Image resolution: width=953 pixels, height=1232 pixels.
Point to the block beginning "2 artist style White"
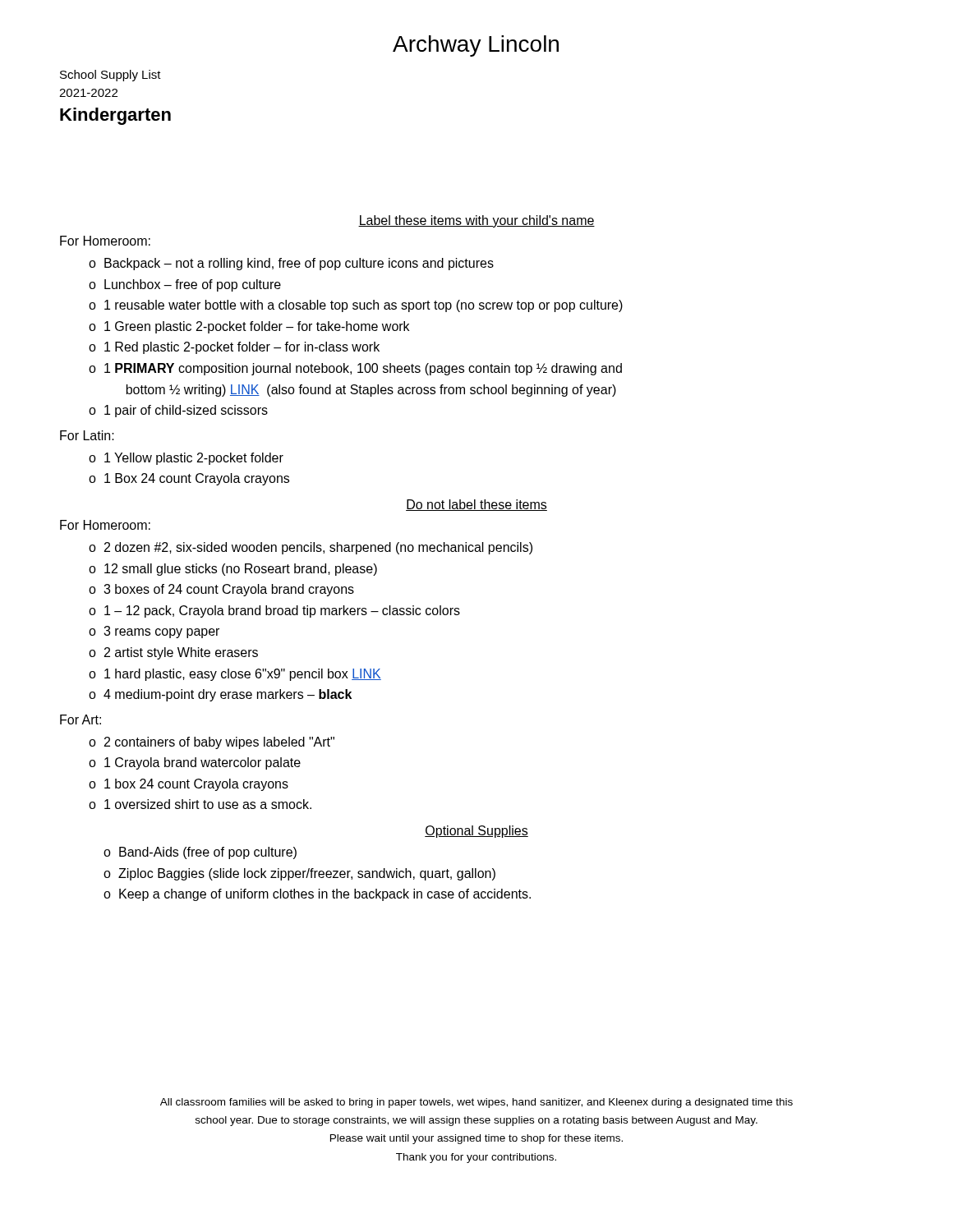(x=181, y=652)
